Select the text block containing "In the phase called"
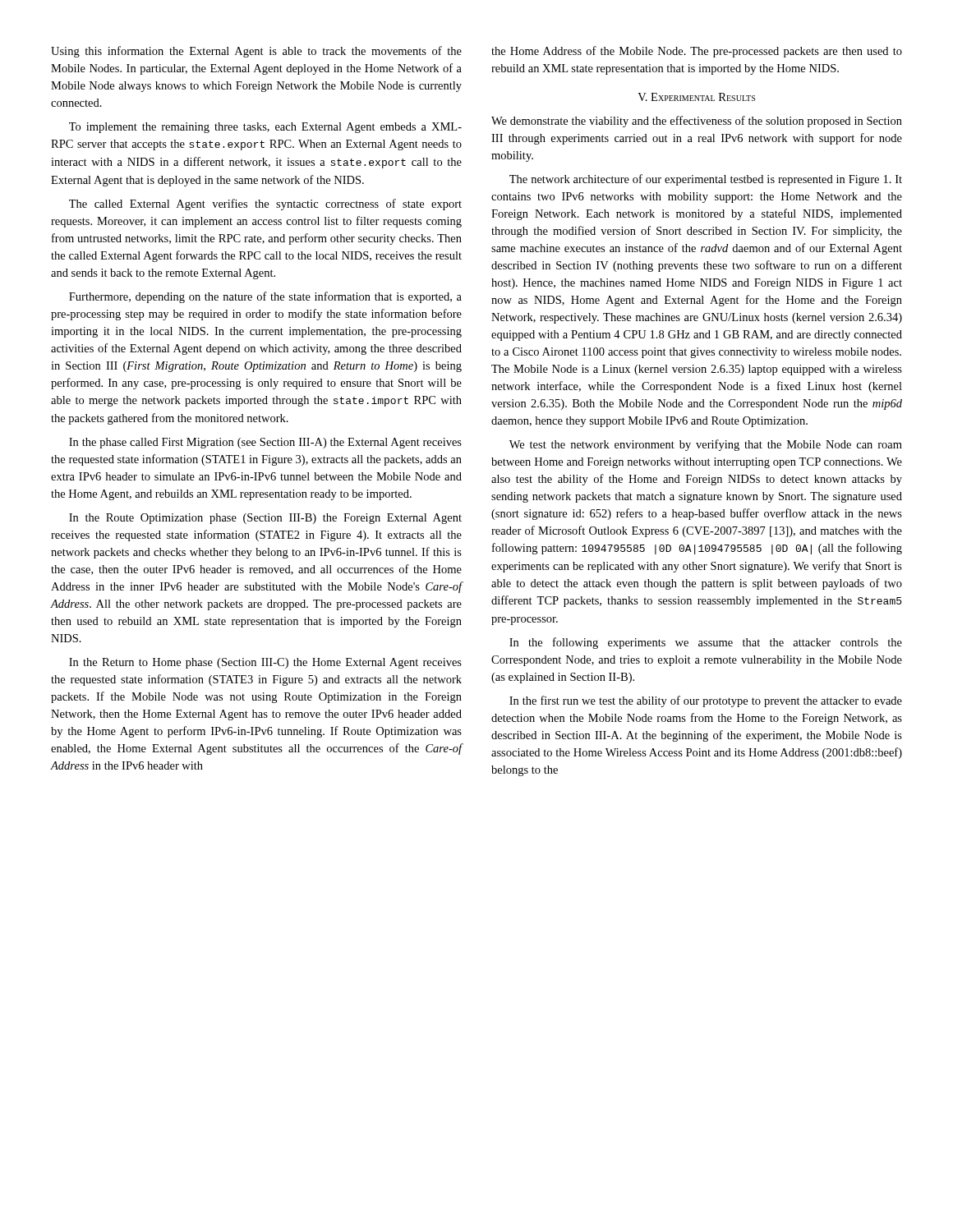 (256, 468)
